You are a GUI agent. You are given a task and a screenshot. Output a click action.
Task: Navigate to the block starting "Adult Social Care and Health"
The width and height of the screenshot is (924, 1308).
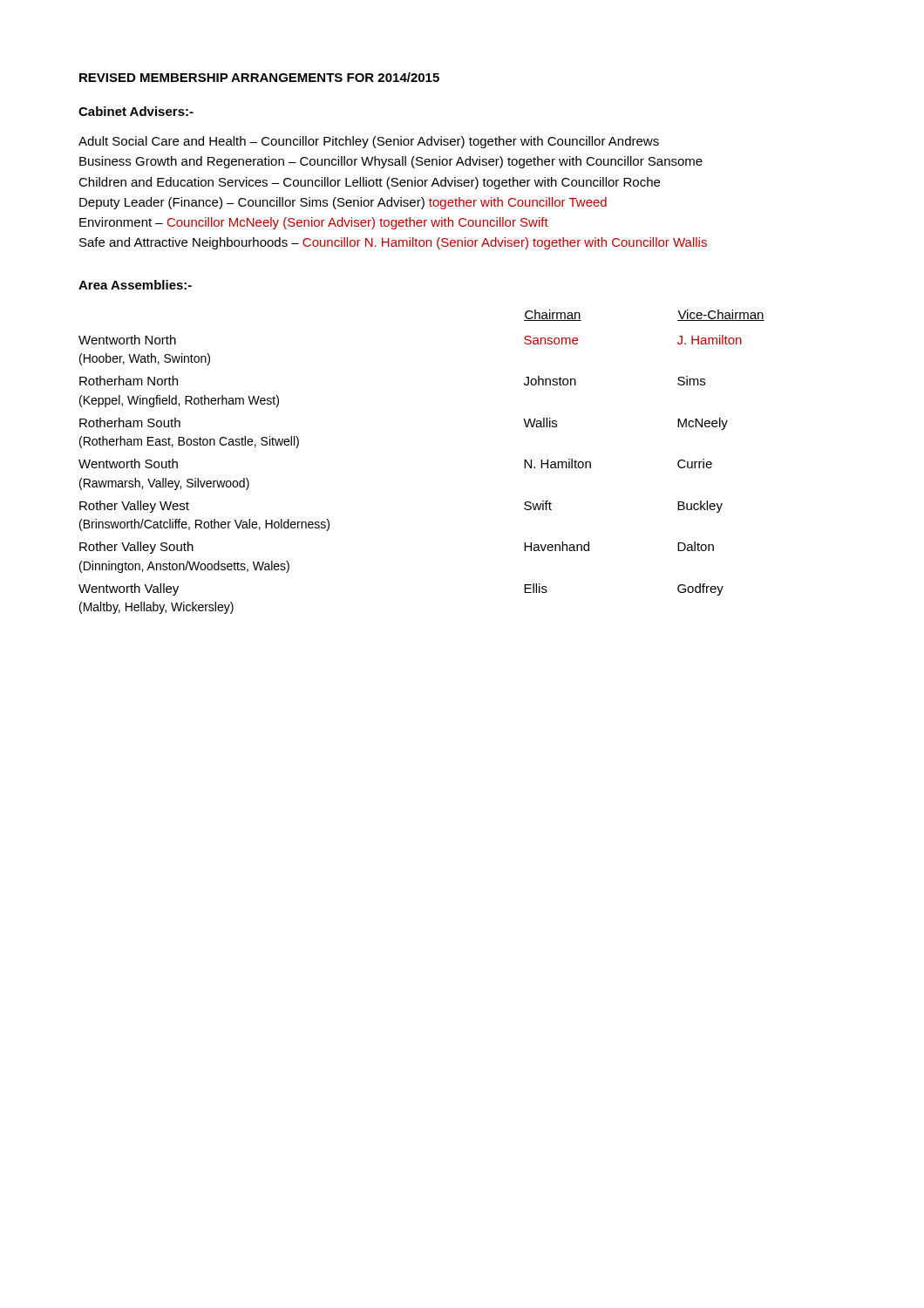pyautogui.click(x=393, y=191)
